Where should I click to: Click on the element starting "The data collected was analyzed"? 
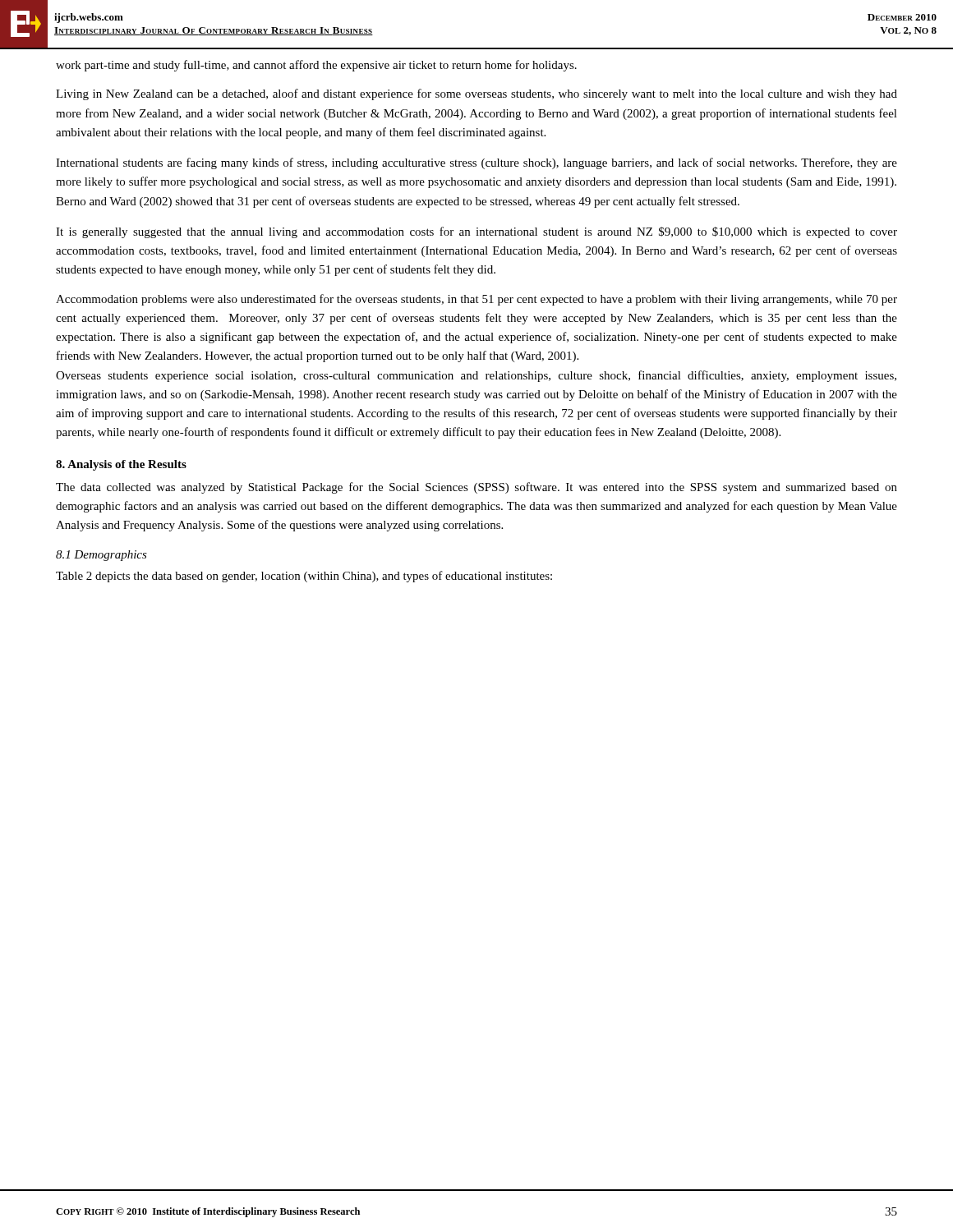[x=476, y=506]
